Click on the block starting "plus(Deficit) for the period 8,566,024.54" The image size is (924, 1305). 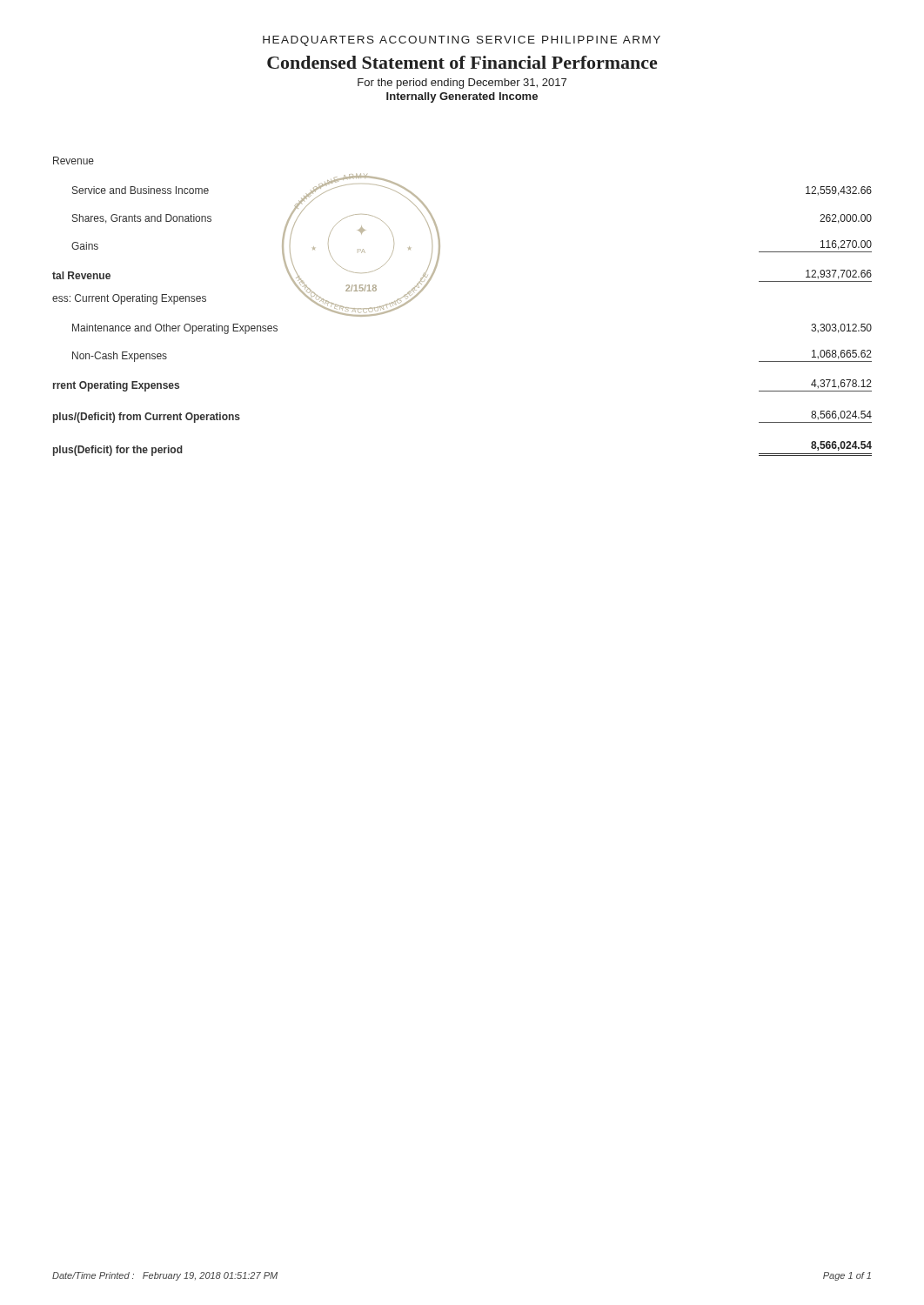[121, 448]
